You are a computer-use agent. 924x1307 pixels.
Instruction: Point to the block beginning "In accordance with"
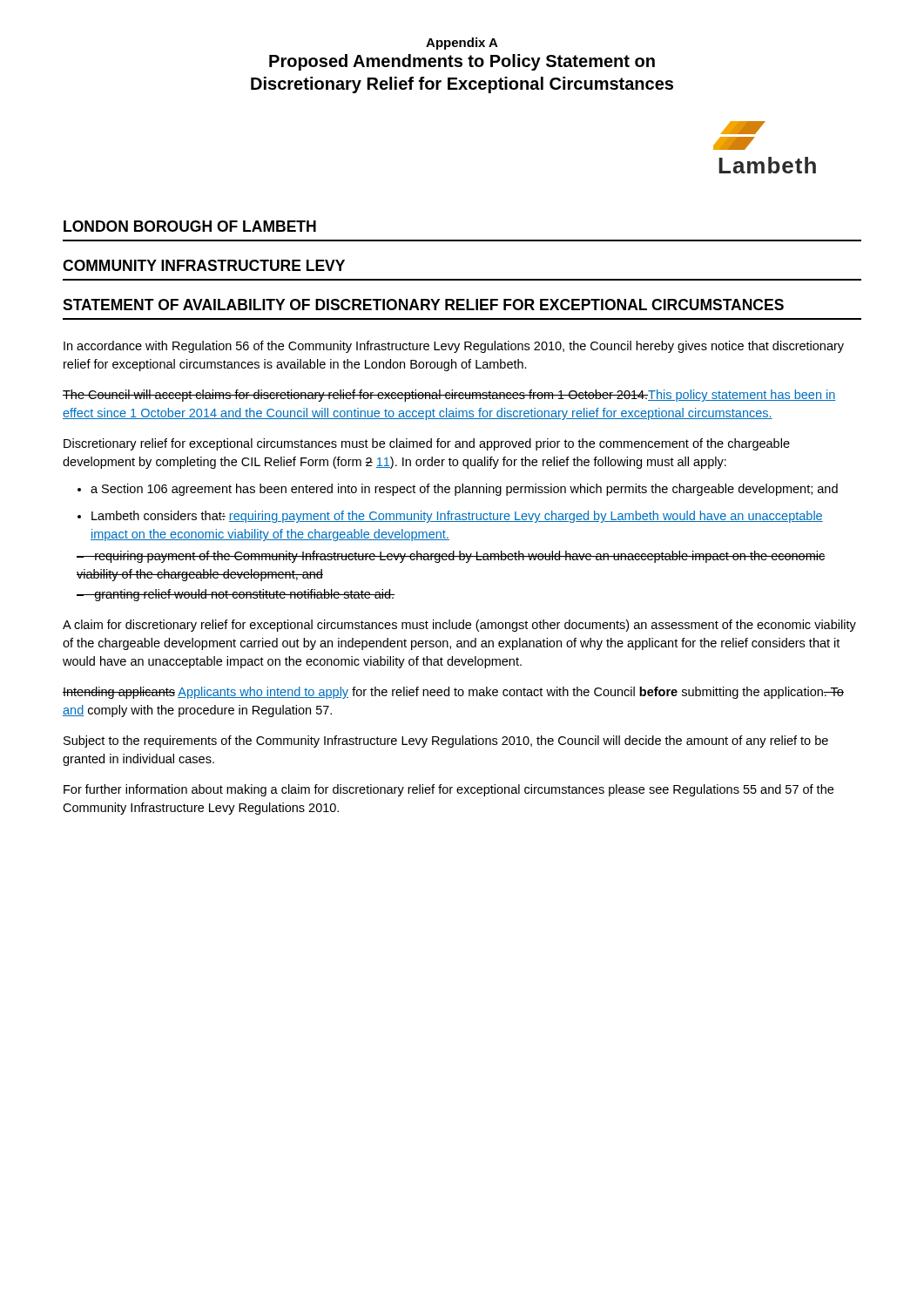pos(453,355)
